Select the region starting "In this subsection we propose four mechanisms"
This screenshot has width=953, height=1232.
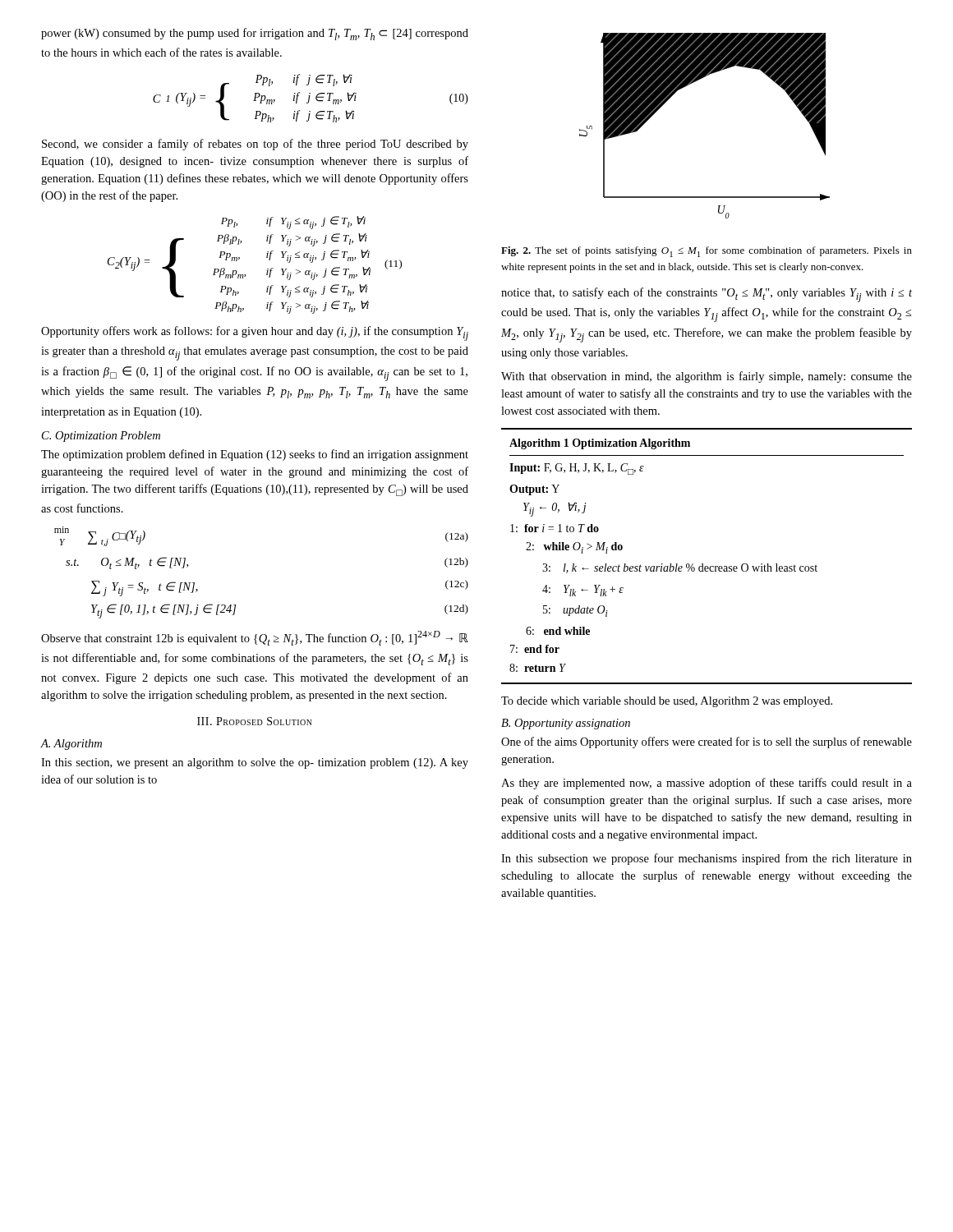[x=707, y=876]
